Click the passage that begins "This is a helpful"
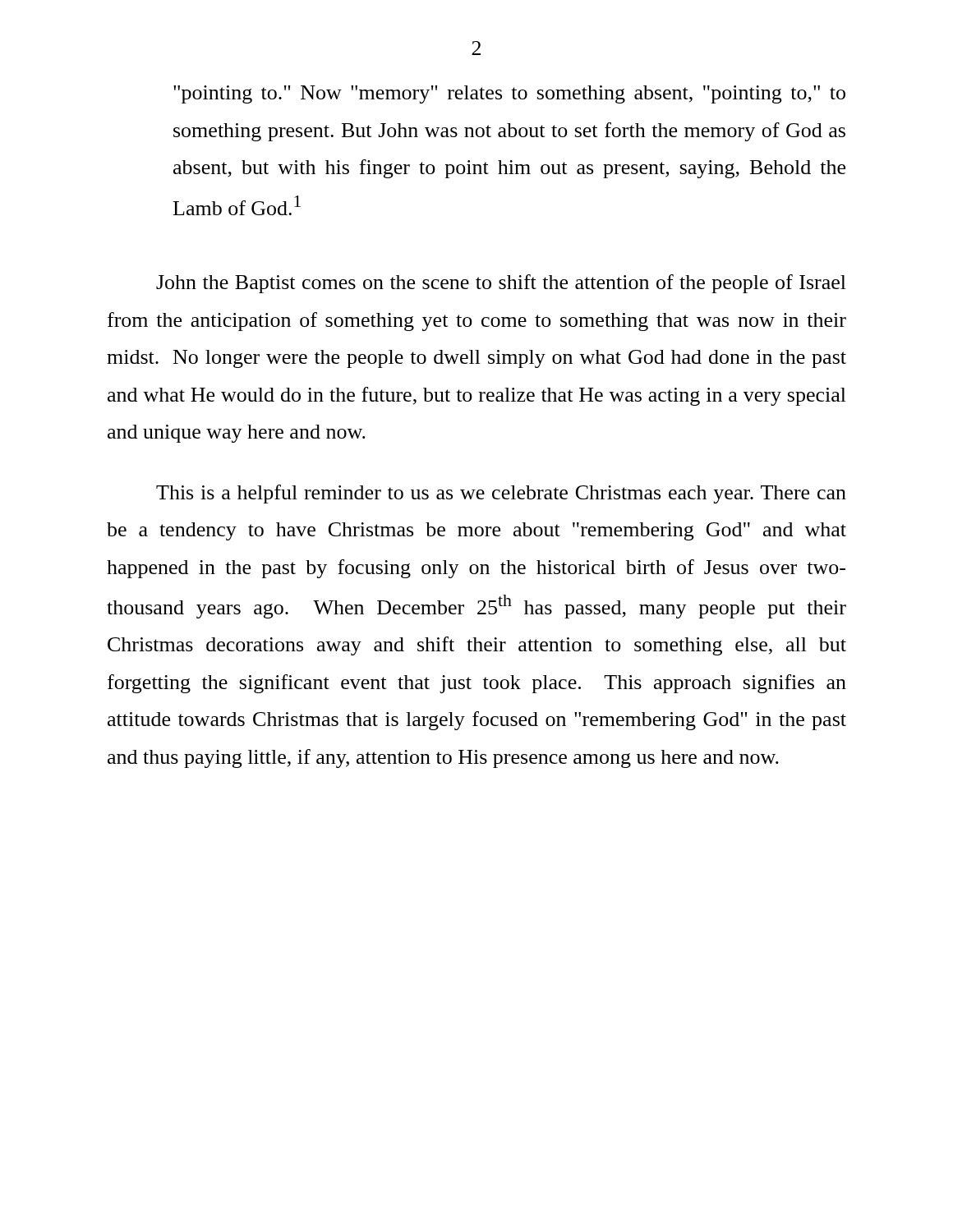This screenshot has width=953, height=1232. point(476,624)
